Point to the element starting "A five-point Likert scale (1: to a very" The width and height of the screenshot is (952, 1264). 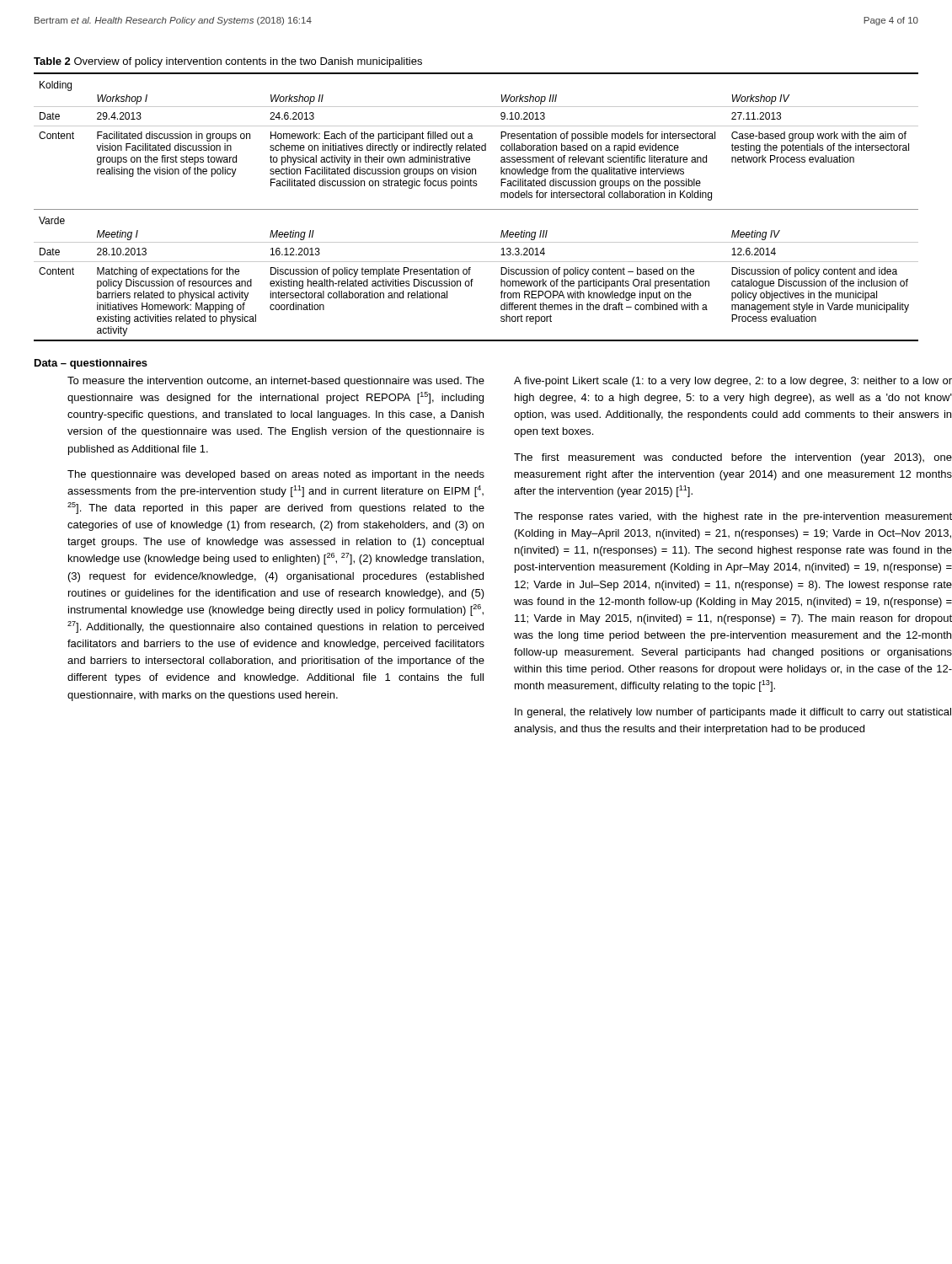point(733,406)
